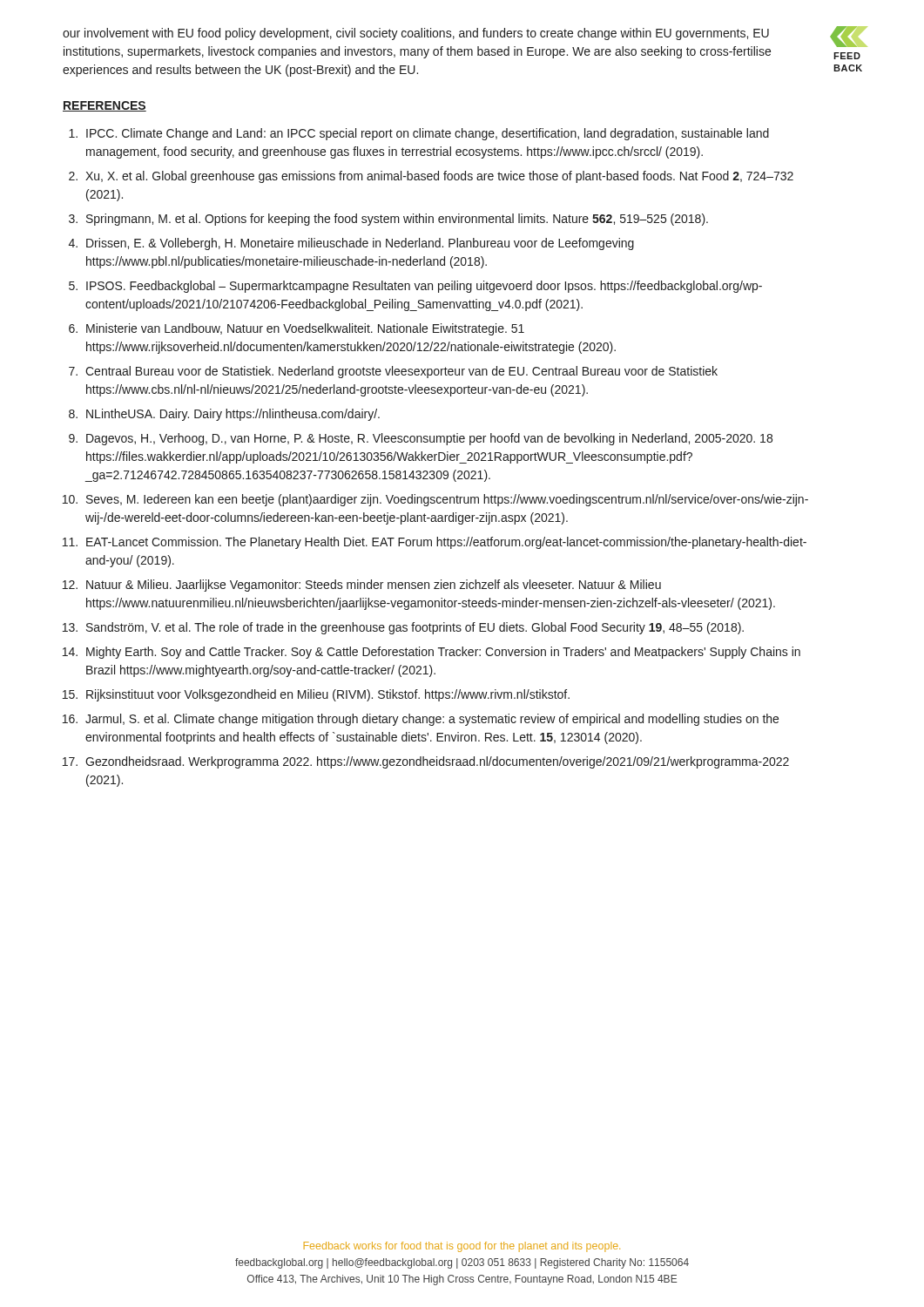Select a section header

tap(104, 105)
